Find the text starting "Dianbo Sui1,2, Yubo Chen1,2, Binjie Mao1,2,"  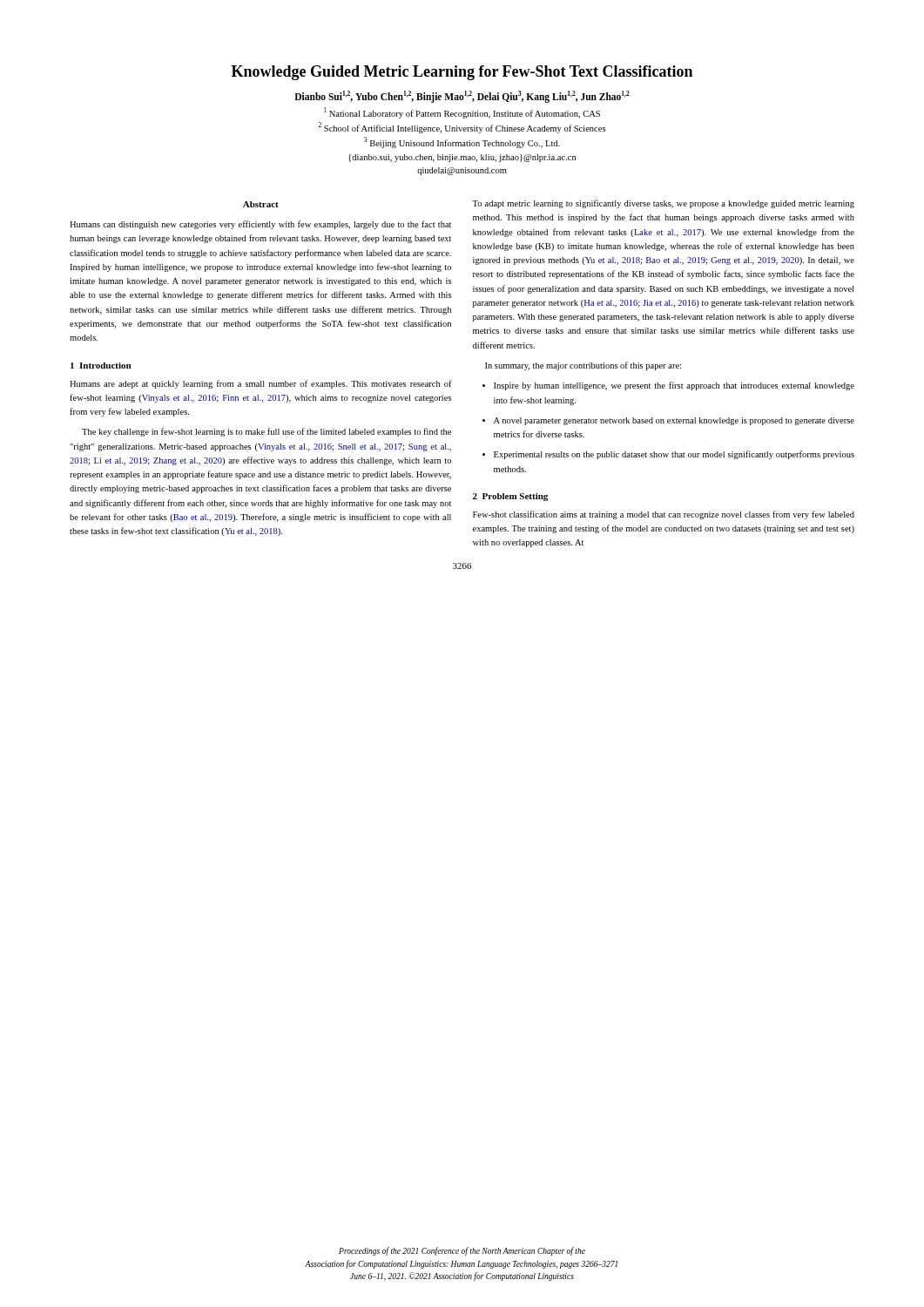click(x=462, y=134)
